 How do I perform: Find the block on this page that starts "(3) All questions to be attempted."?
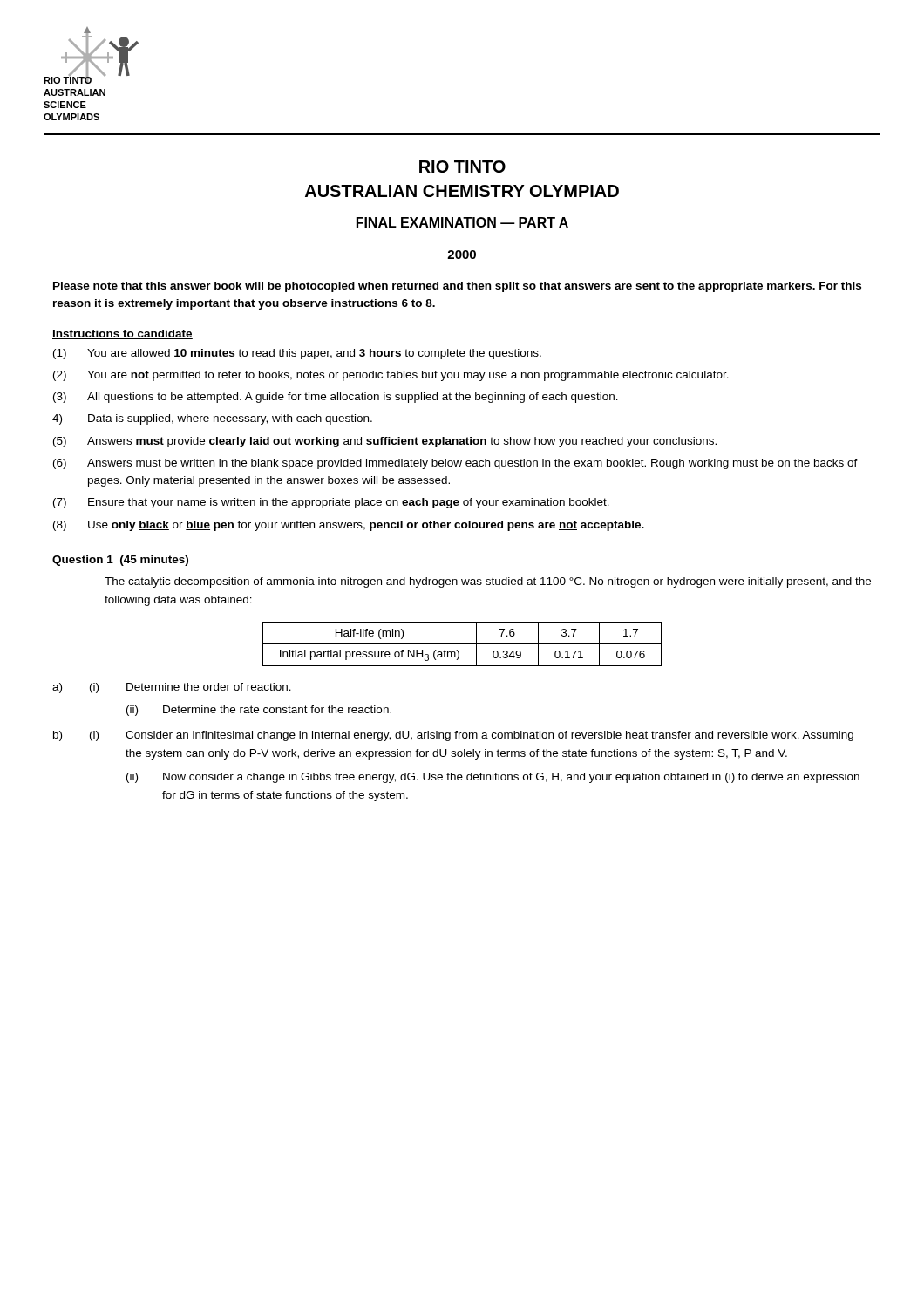click(462, 397)
